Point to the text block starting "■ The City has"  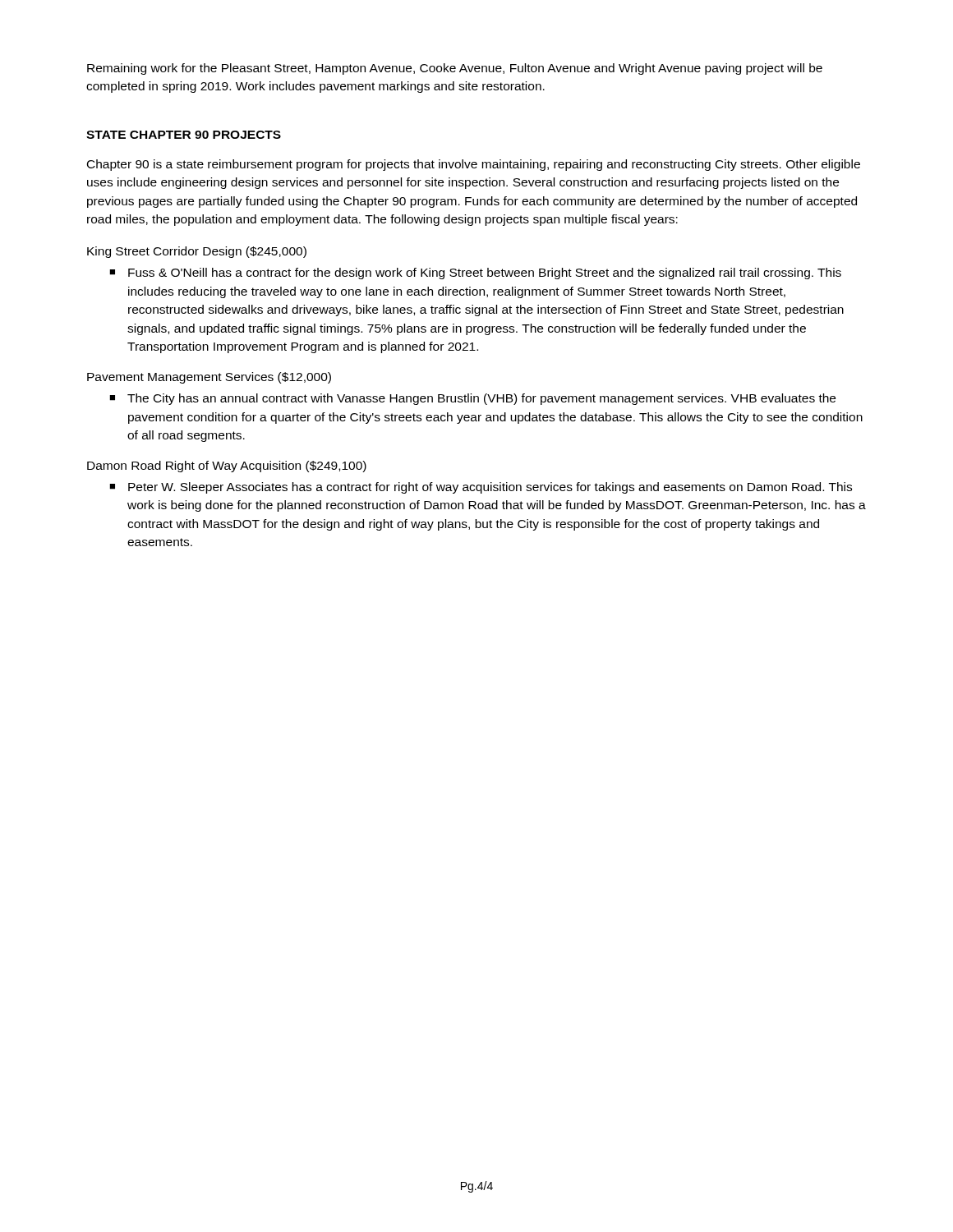pos(488,417)
